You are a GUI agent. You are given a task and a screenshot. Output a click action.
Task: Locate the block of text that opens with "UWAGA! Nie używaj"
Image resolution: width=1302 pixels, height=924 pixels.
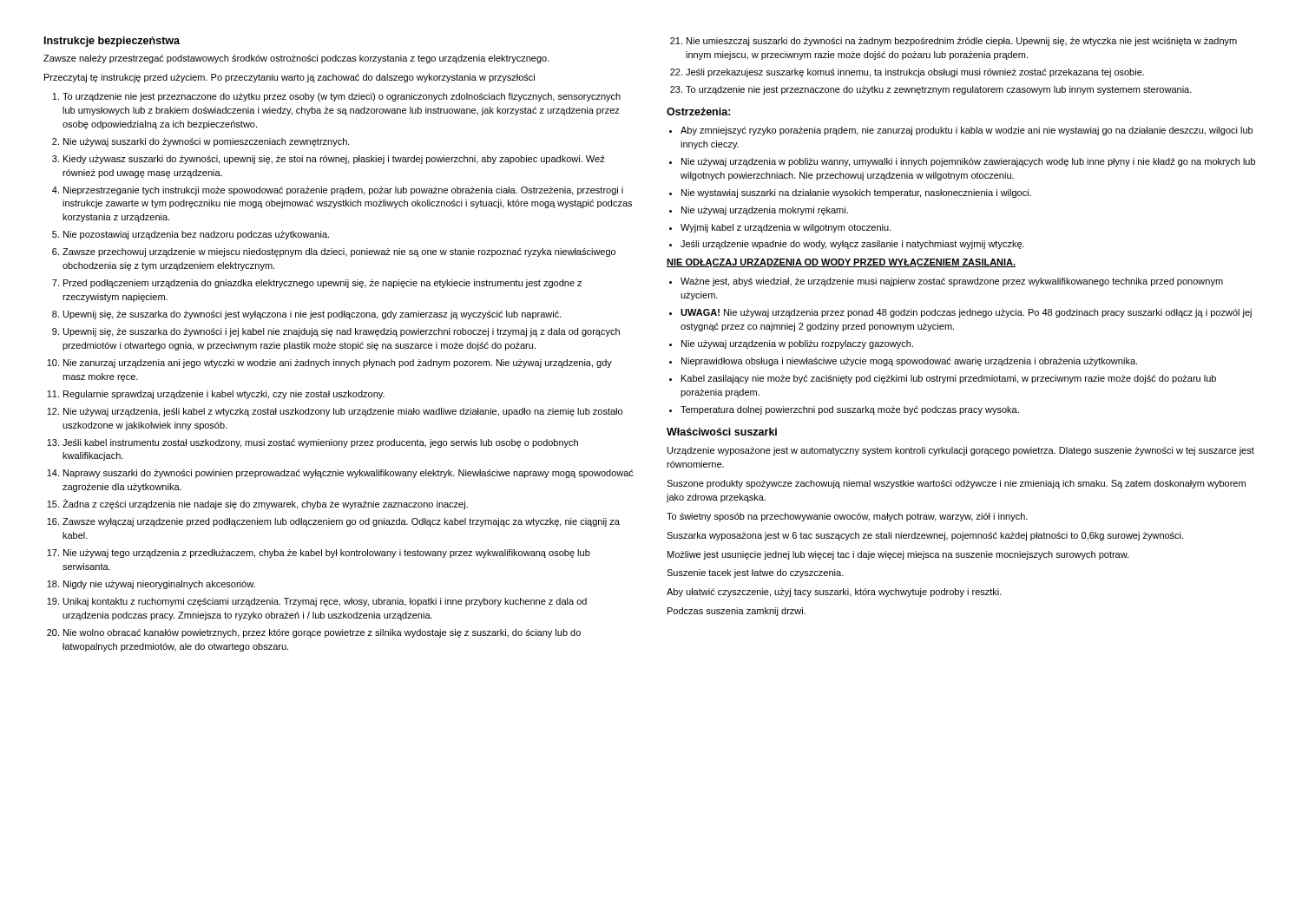click(x=970, y=320)
